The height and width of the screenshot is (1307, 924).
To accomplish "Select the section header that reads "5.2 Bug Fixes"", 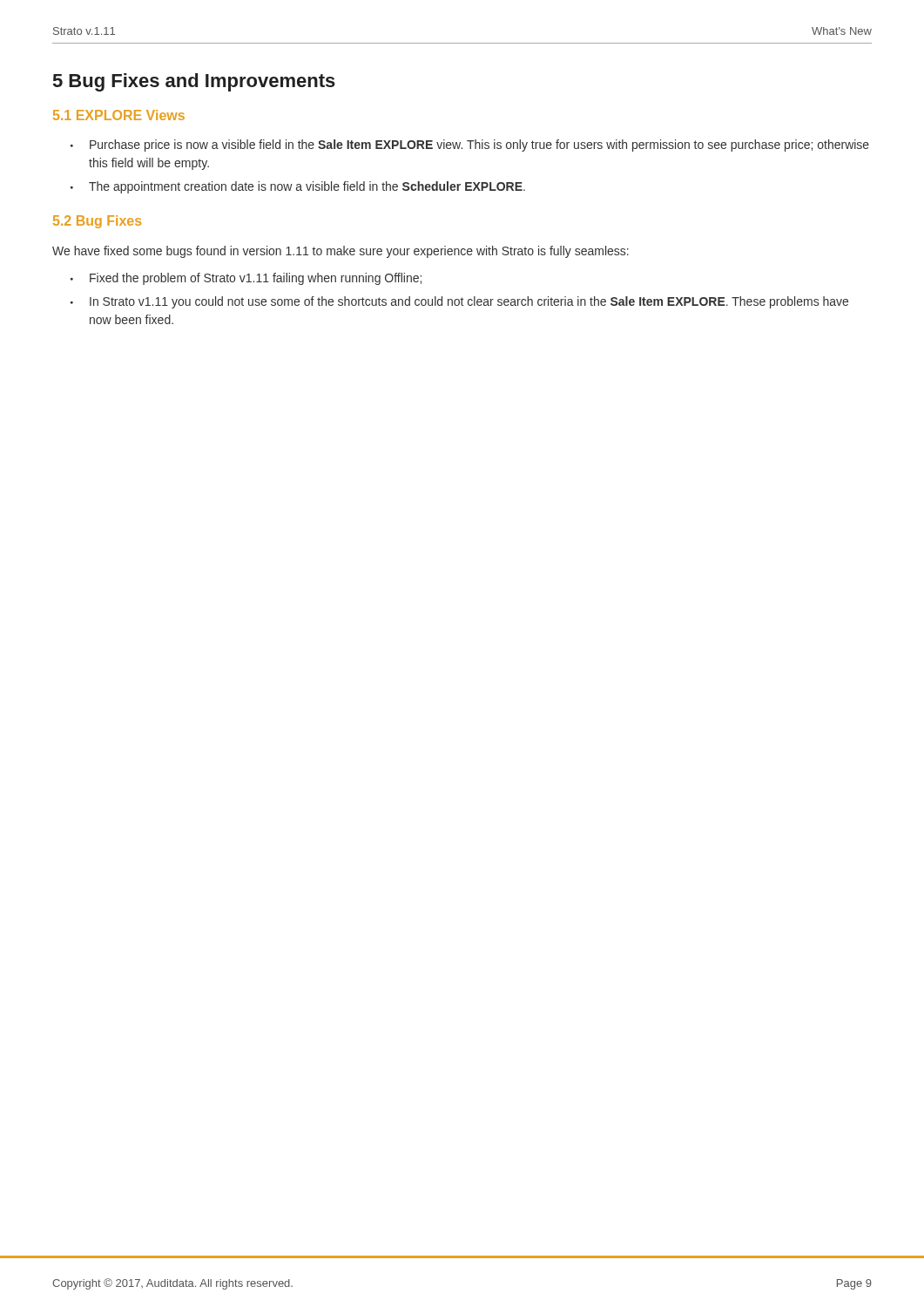I will tap(97, 221).
